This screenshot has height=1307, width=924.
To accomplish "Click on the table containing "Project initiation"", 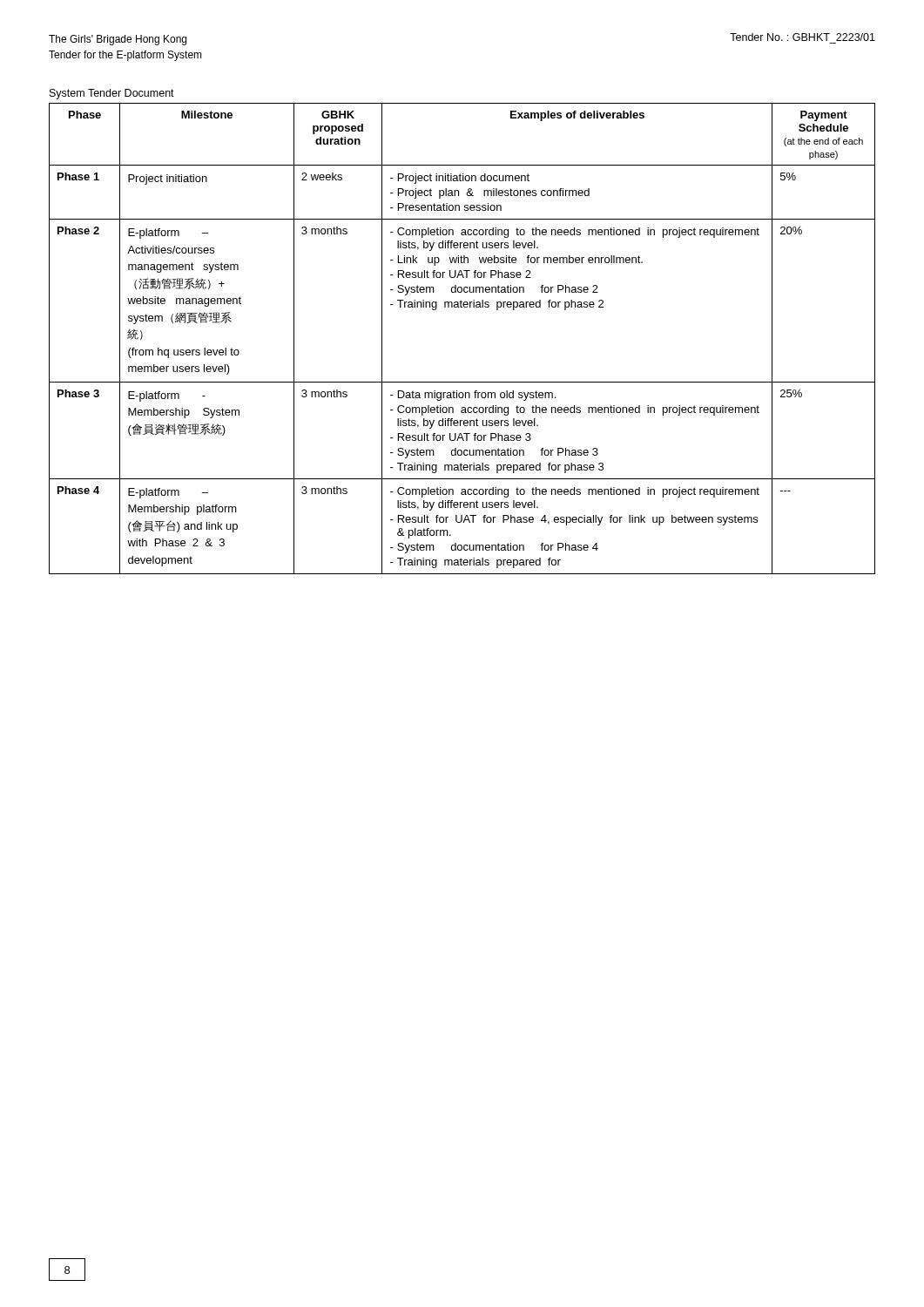I will click(462, 338).
